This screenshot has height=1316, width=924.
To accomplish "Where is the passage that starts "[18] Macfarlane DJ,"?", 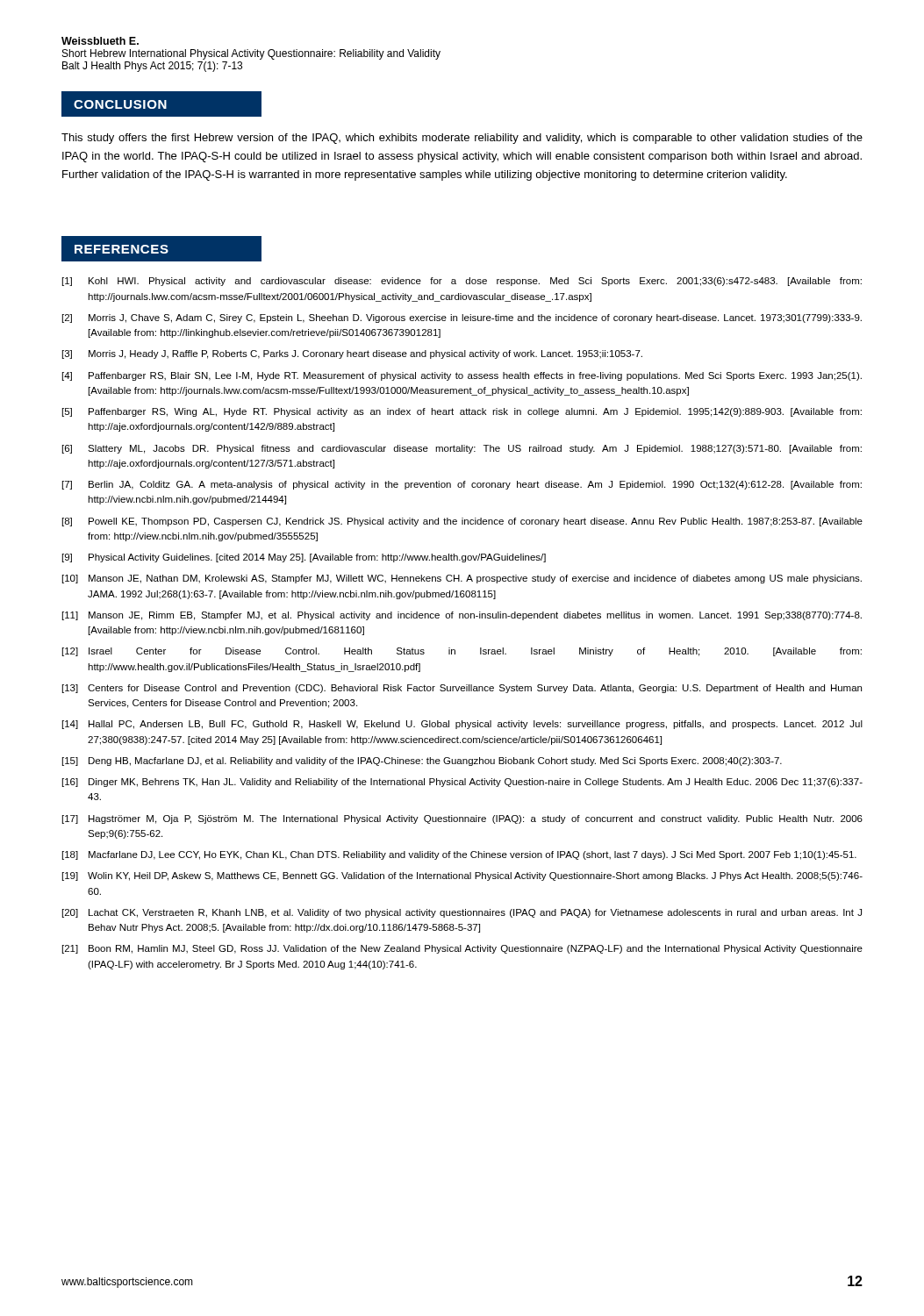I will point(462,855).
